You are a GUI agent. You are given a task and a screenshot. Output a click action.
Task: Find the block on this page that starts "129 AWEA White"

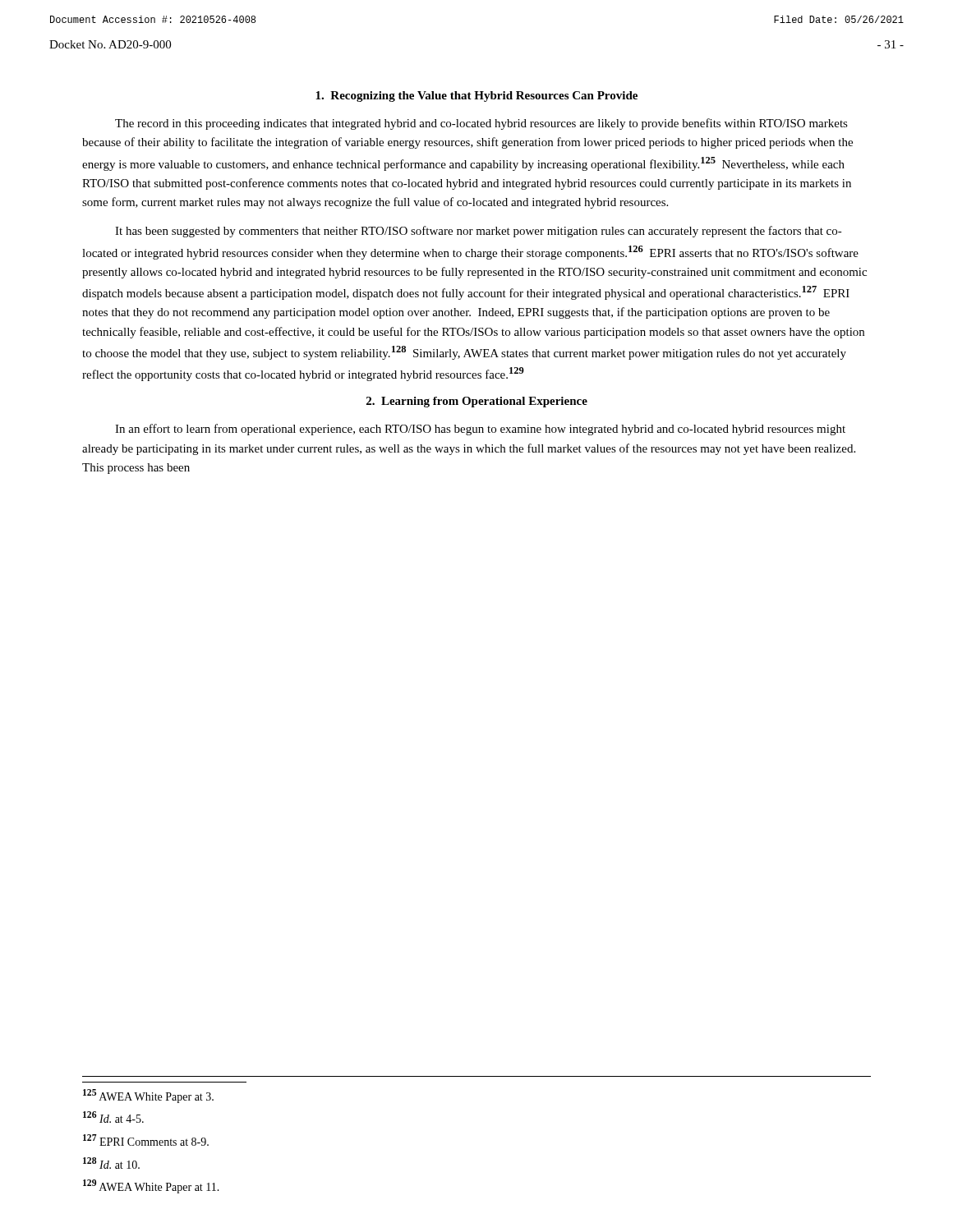coord(151,1186)
